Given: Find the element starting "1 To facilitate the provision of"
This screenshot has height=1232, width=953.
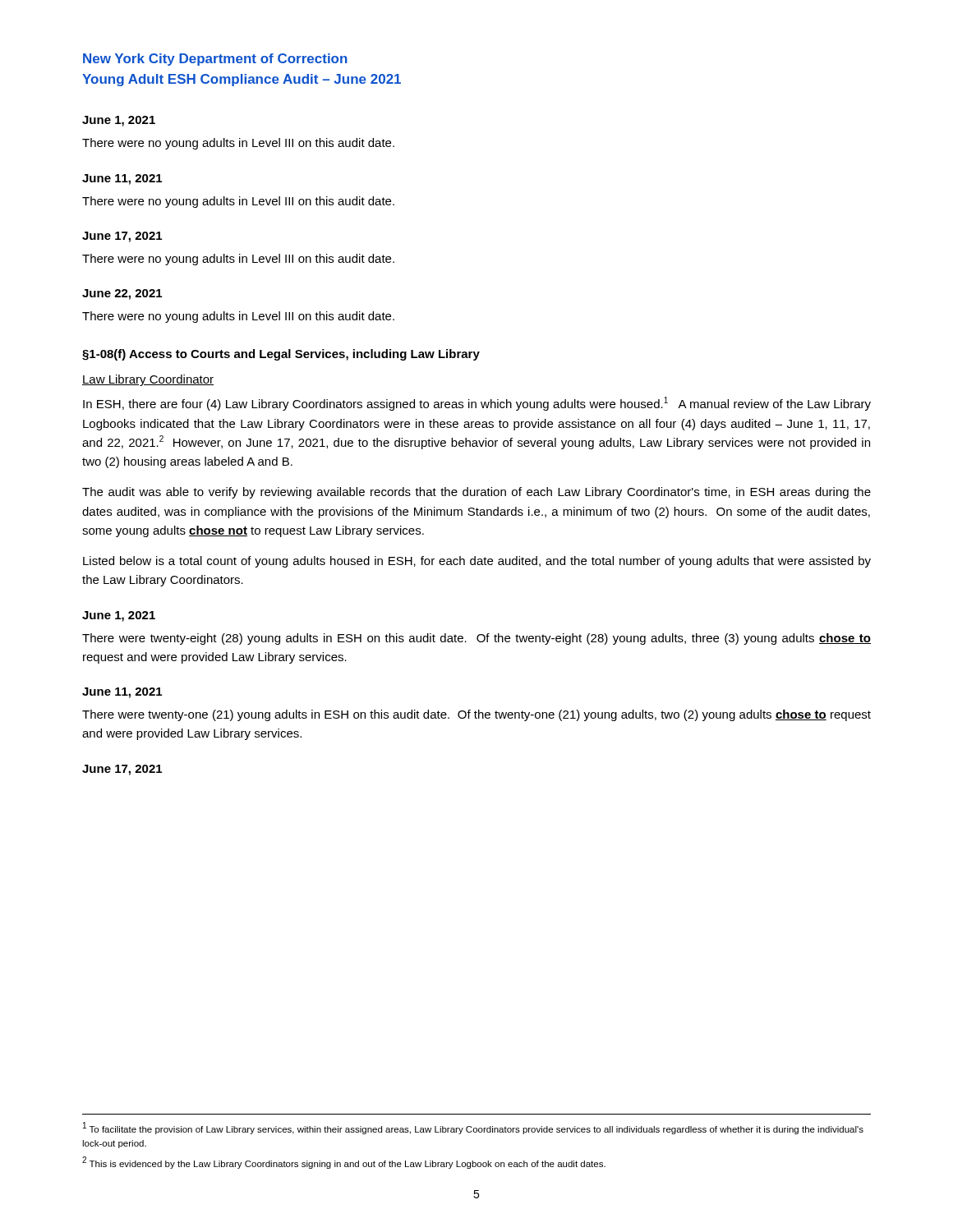Looking at the screenshot, I should click(x=473, y=1134).
